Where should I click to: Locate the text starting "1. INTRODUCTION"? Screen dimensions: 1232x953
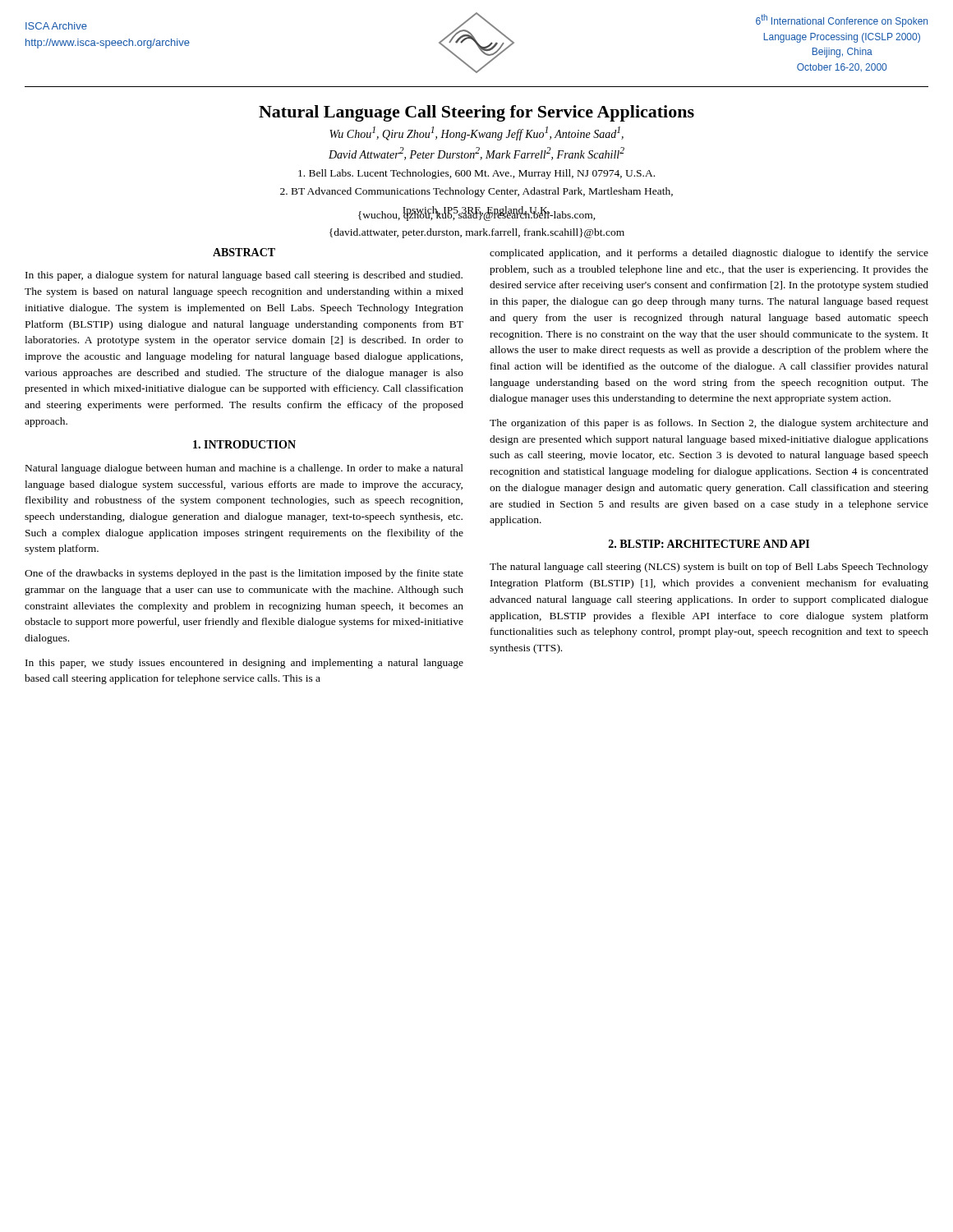[244, 445]
